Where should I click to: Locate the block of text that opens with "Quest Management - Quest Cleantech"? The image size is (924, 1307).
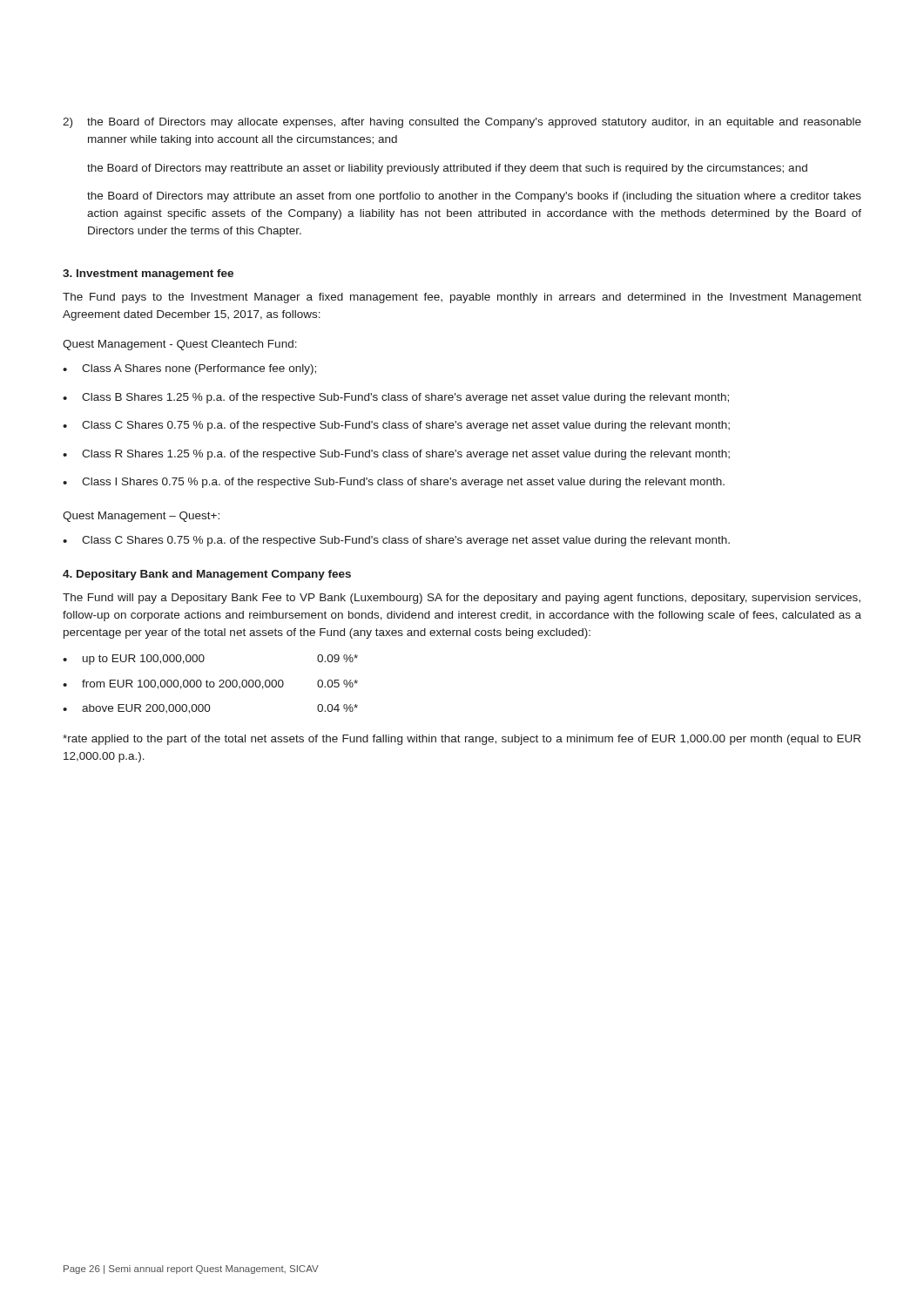pyautogui.click(x=180, y=344)
